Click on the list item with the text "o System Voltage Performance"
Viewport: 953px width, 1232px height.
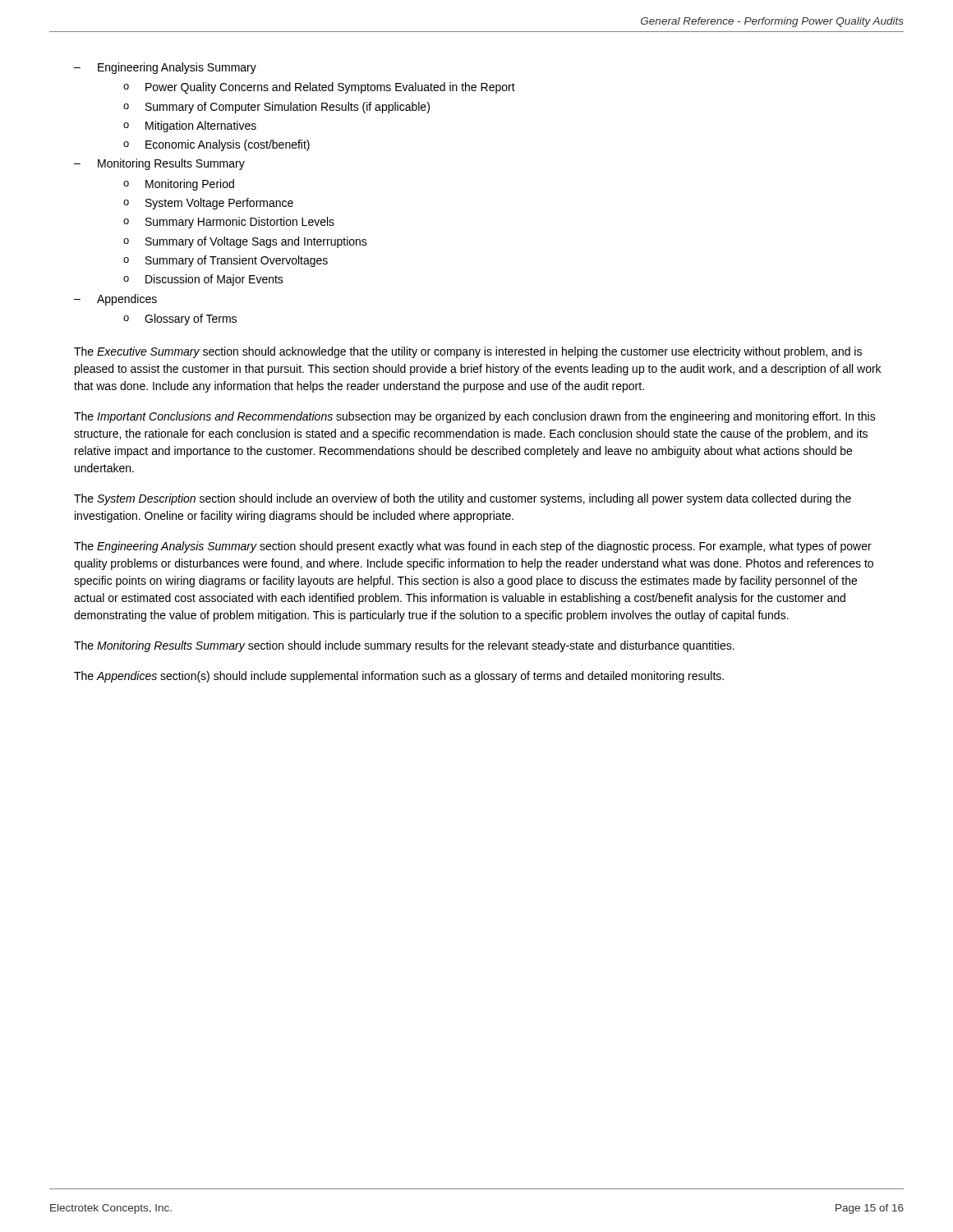(x=208, y=203)
